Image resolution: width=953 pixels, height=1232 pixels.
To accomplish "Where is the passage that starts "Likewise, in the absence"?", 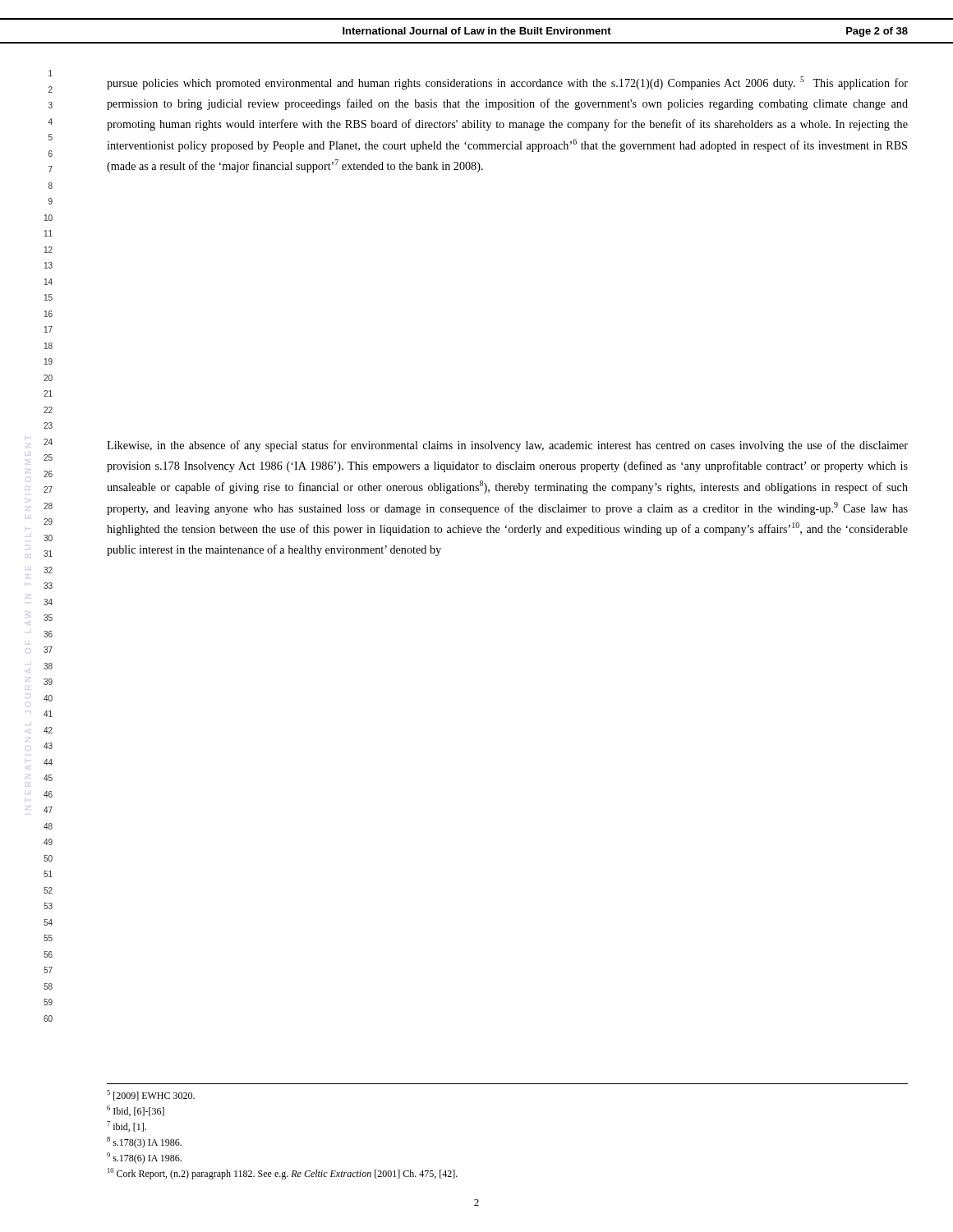I will point(507,498).
